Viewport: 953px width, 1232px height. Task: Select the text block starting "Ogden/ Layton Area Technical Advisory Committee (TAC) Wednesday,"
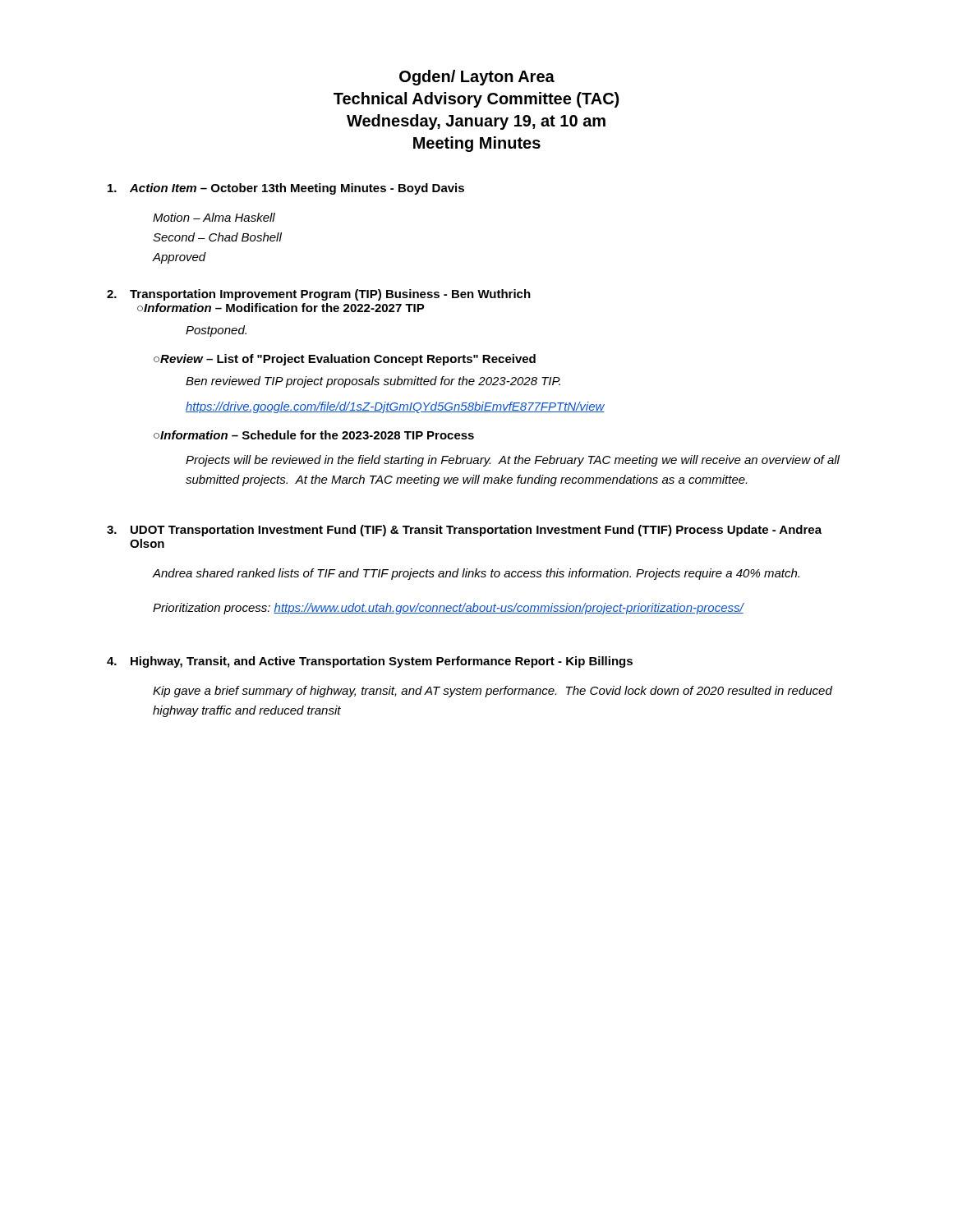[x=476, y=110]
